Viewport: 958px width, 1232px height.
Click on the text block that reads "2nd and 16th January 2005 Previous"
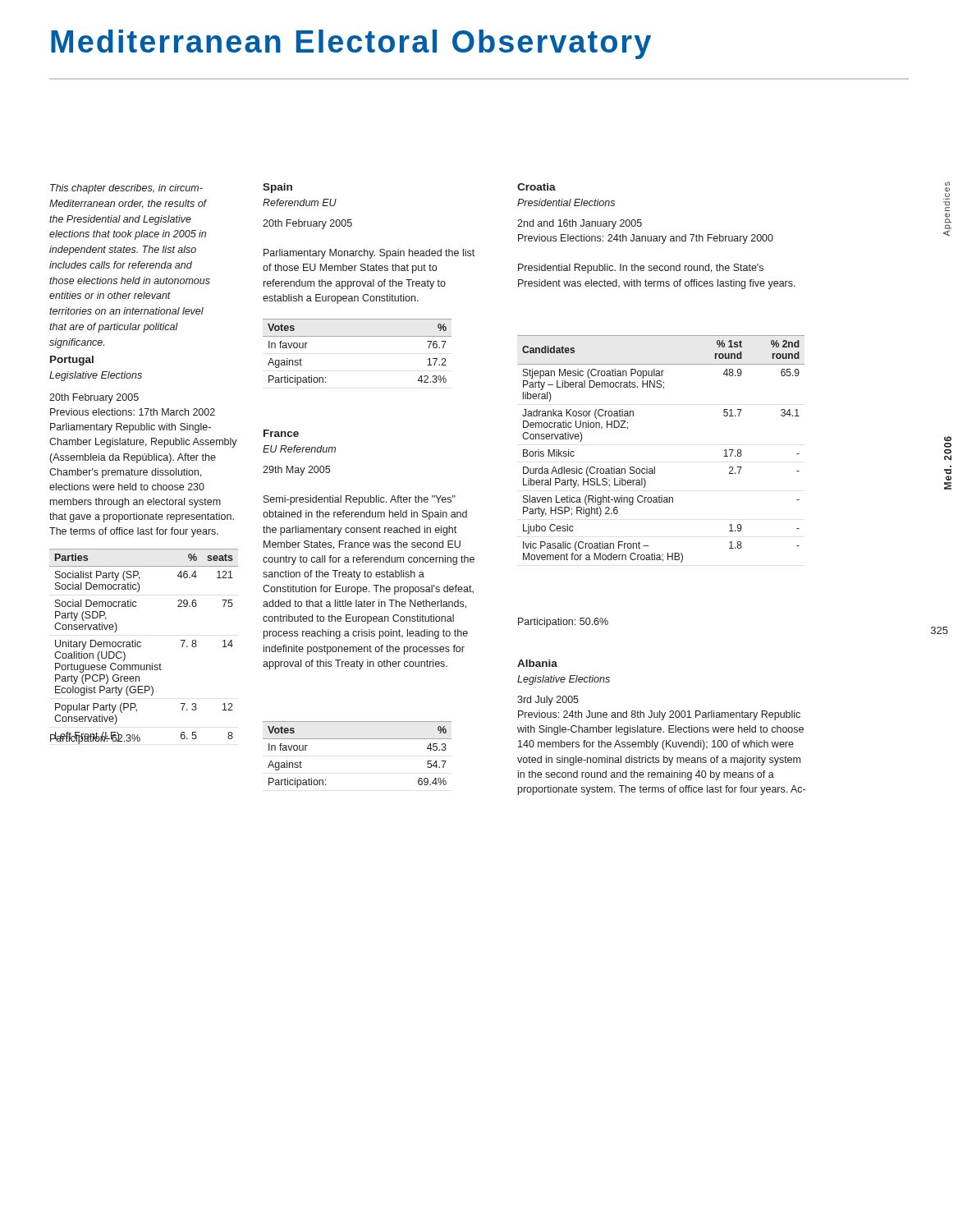point(657,253)
